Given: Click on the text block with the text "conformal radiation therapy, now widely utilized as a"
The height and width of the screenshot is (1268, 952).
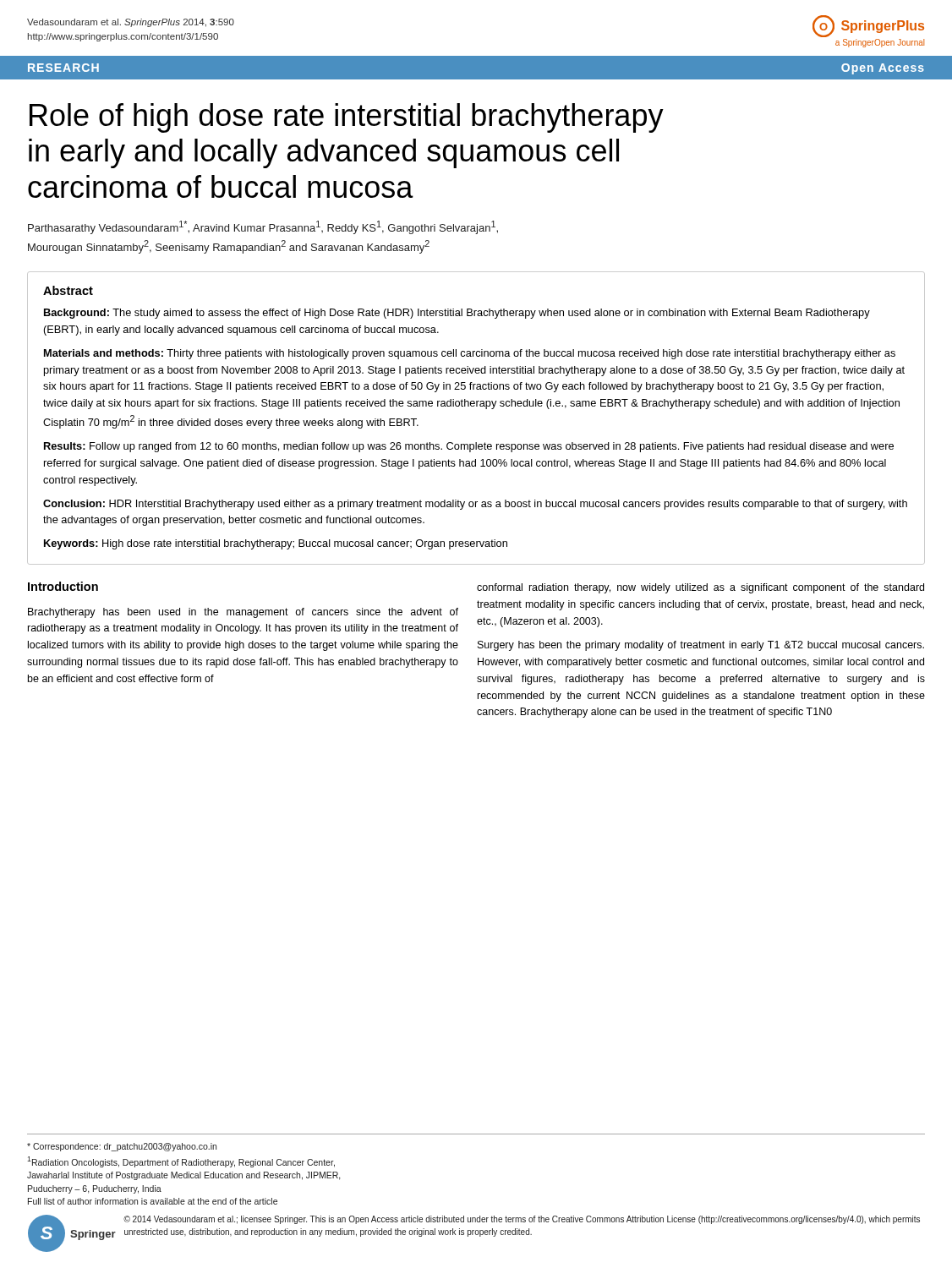Looking at the screenshot, I should coord(701,604).
